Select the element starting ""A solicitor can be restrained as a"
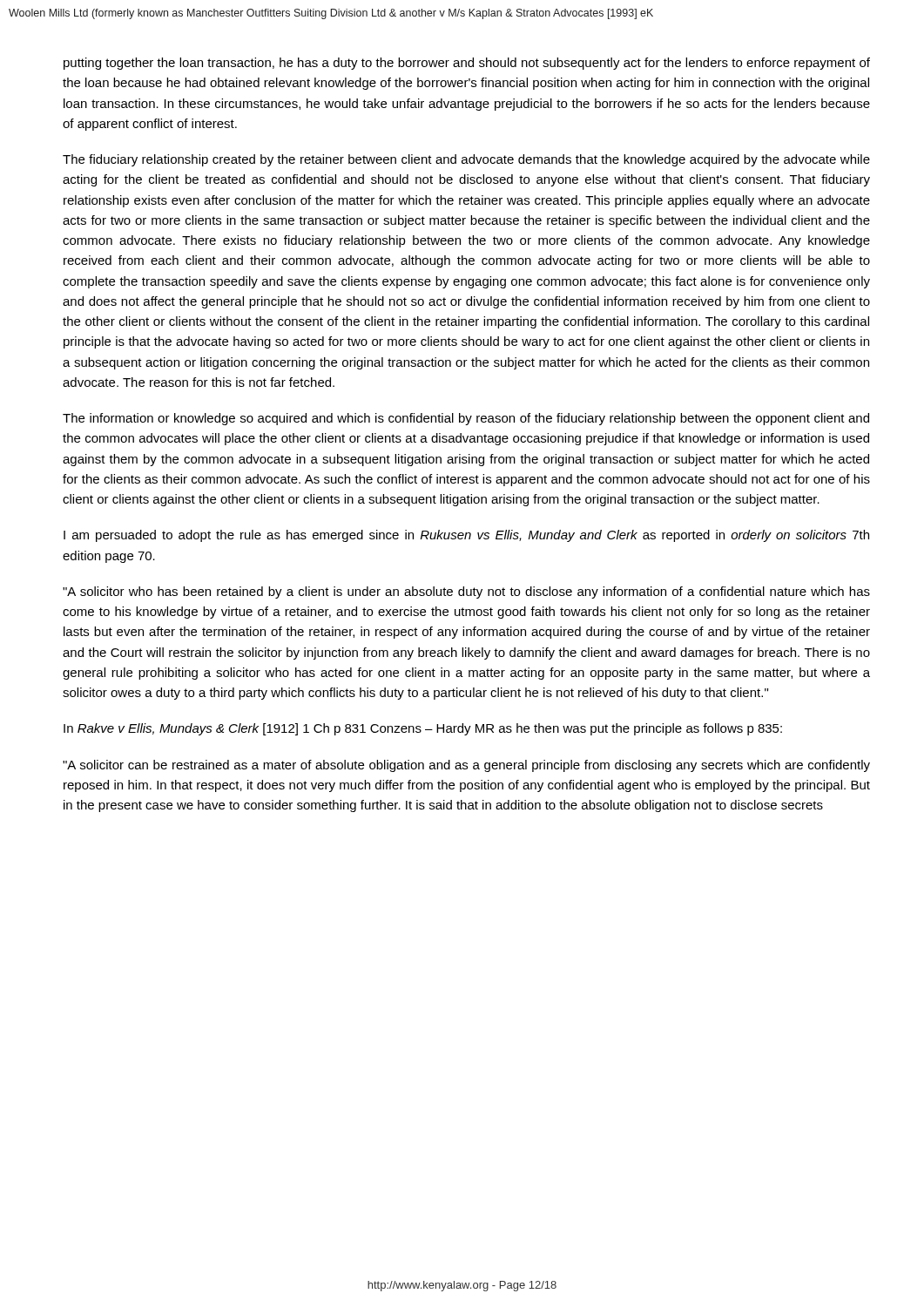The height and width of the screenshot is (1307, 924). [x=466, y=784]
